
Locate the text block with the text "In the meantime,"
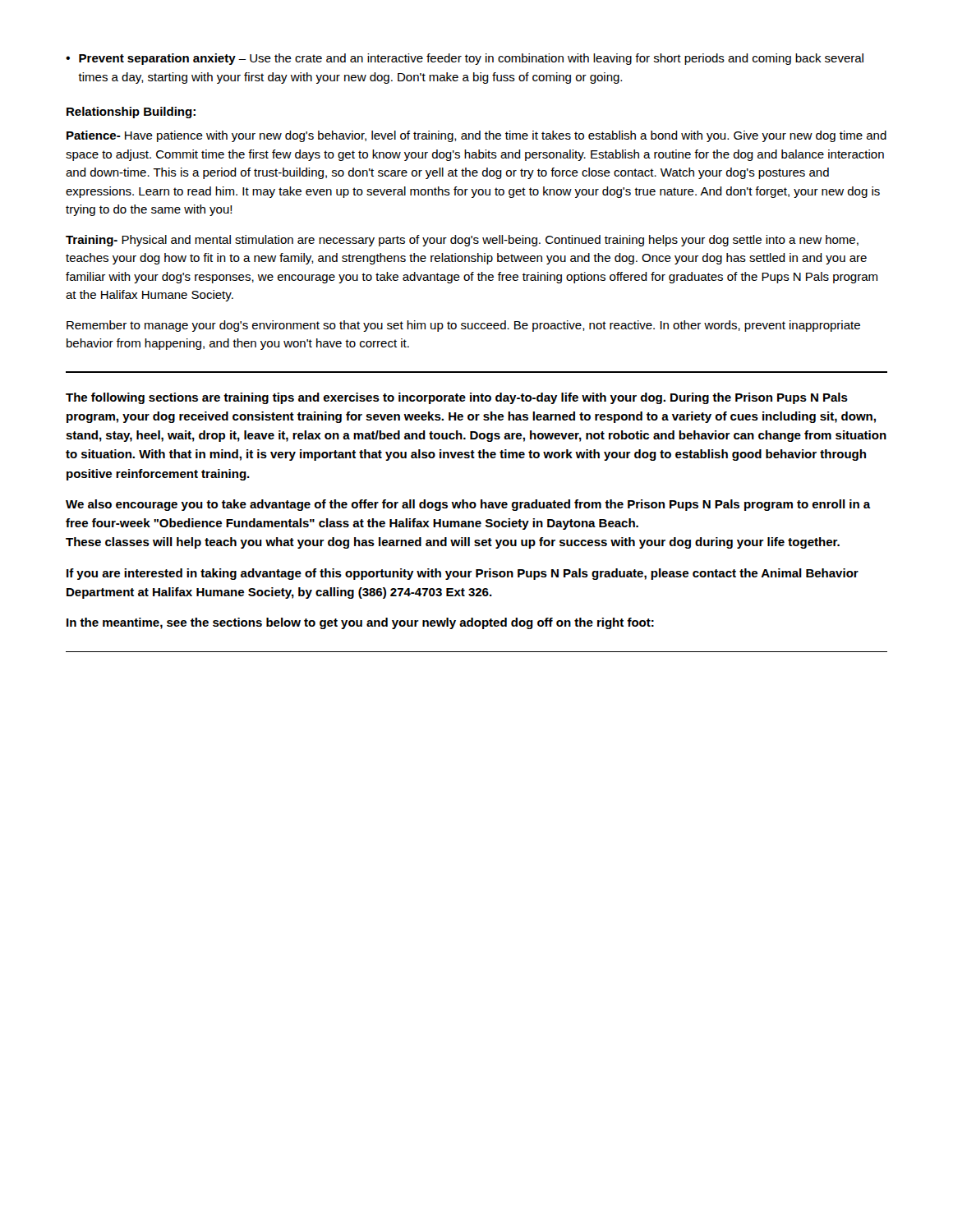pos(360,622)
